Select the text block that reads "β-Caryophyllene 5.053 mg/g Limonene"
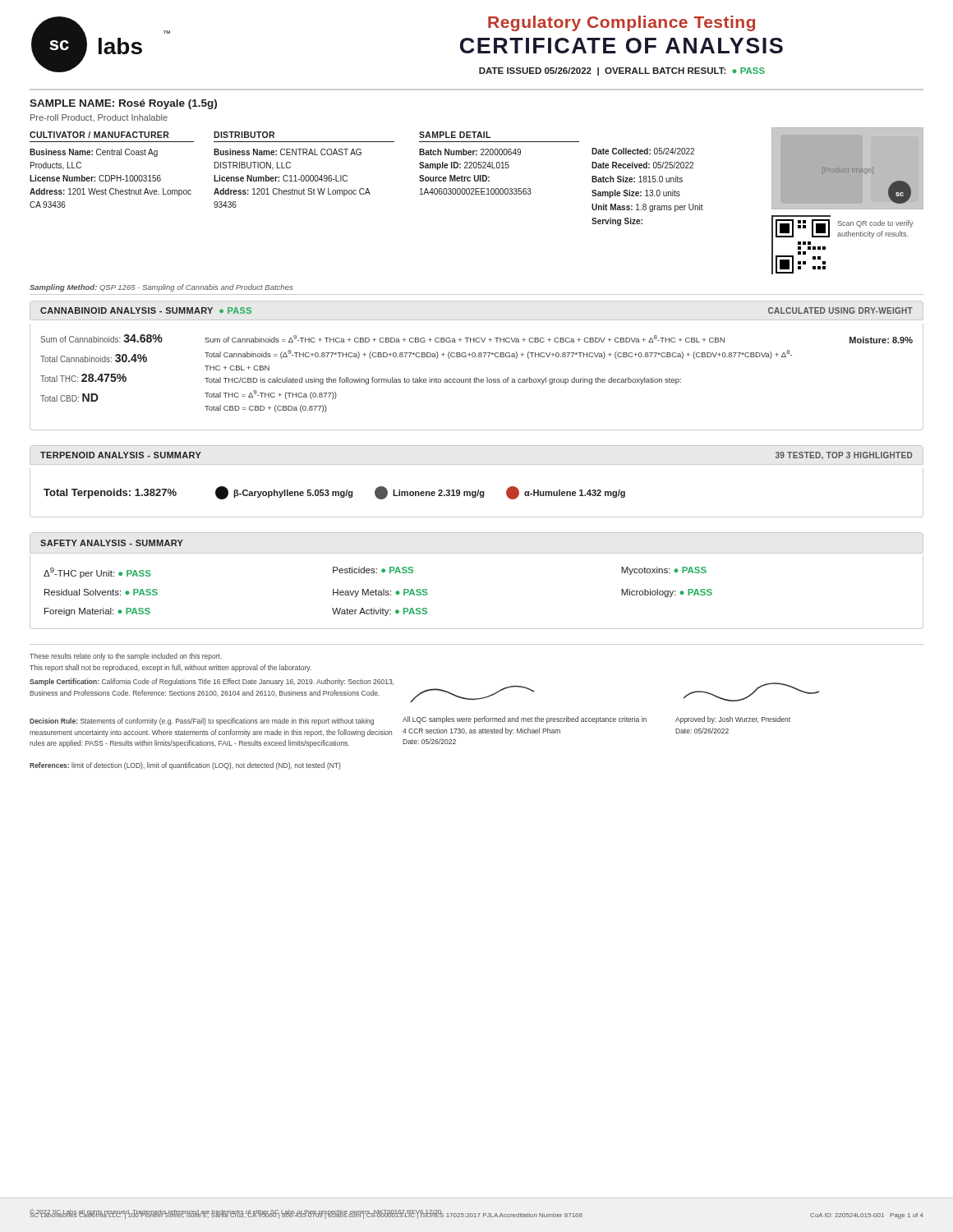Viewport: 953px width, 1232px height. click(x=420, y=492)
